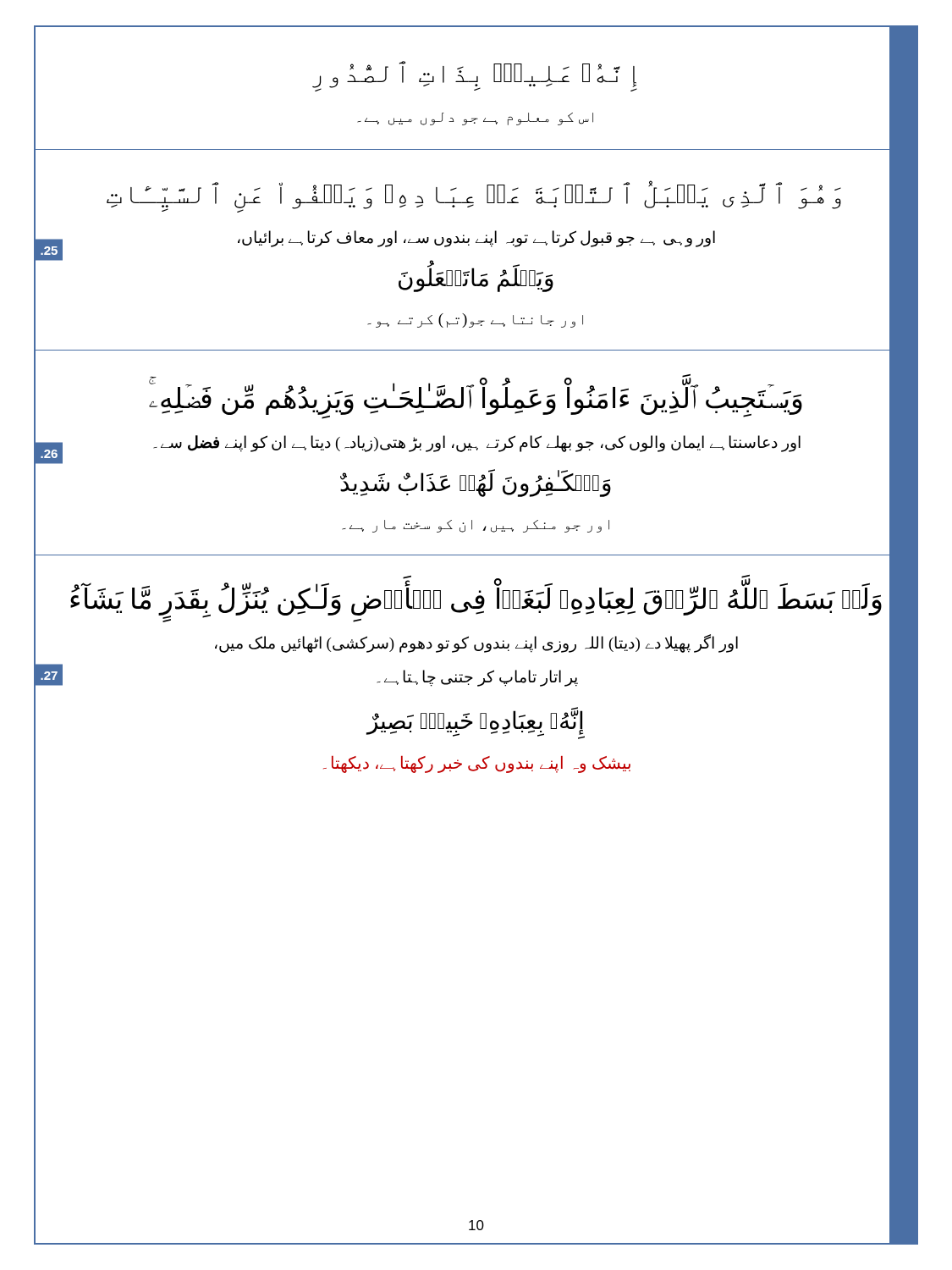Viewport: 952px width, 1270px height.
Task: Where is the passage that starts ".26 وَيَسۡتَجِيبُ ٱلَّذِينَ"?
Action: (463, 455)
